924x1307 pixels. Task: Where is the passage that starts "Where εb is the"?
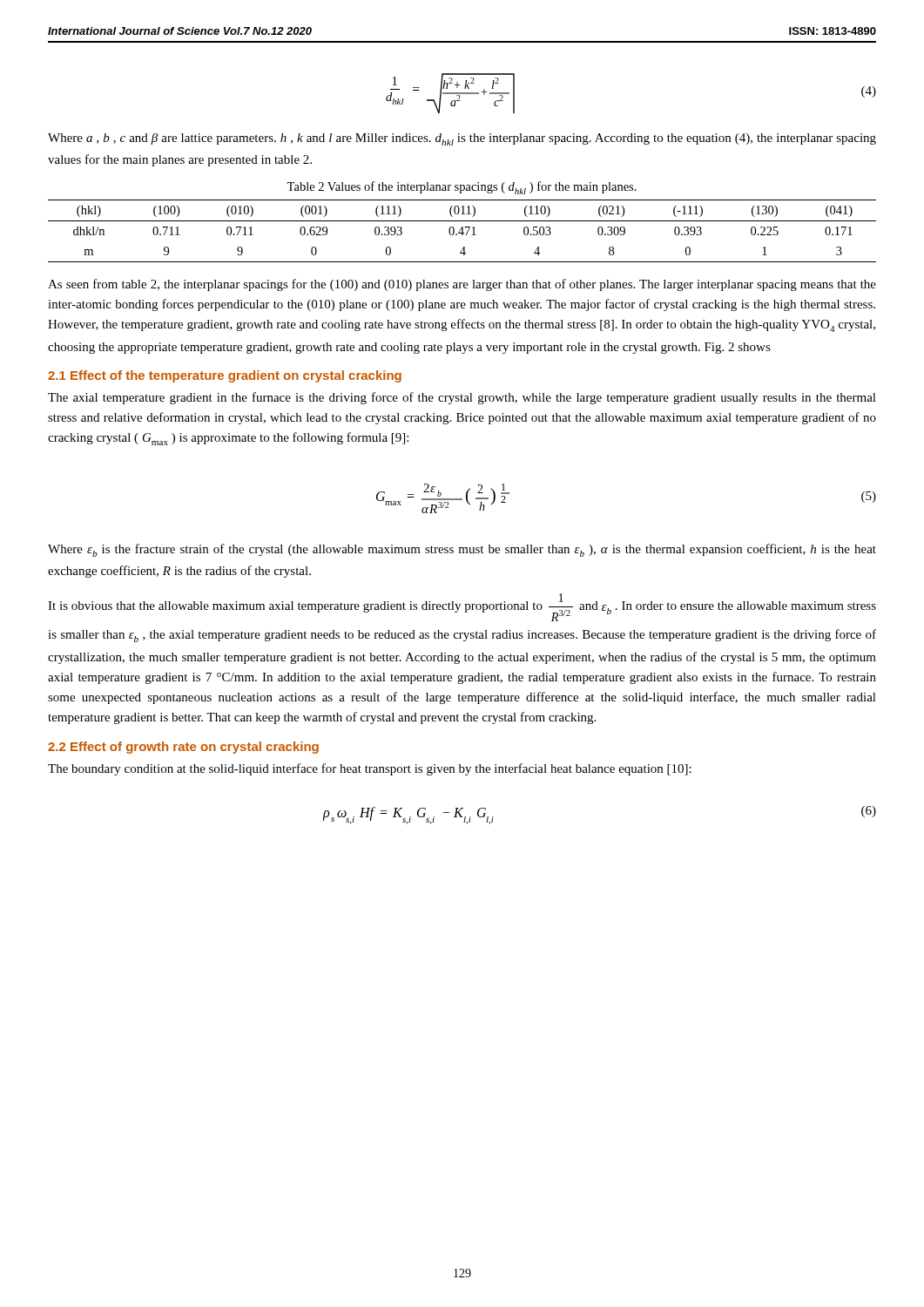(x=462, y=560)
